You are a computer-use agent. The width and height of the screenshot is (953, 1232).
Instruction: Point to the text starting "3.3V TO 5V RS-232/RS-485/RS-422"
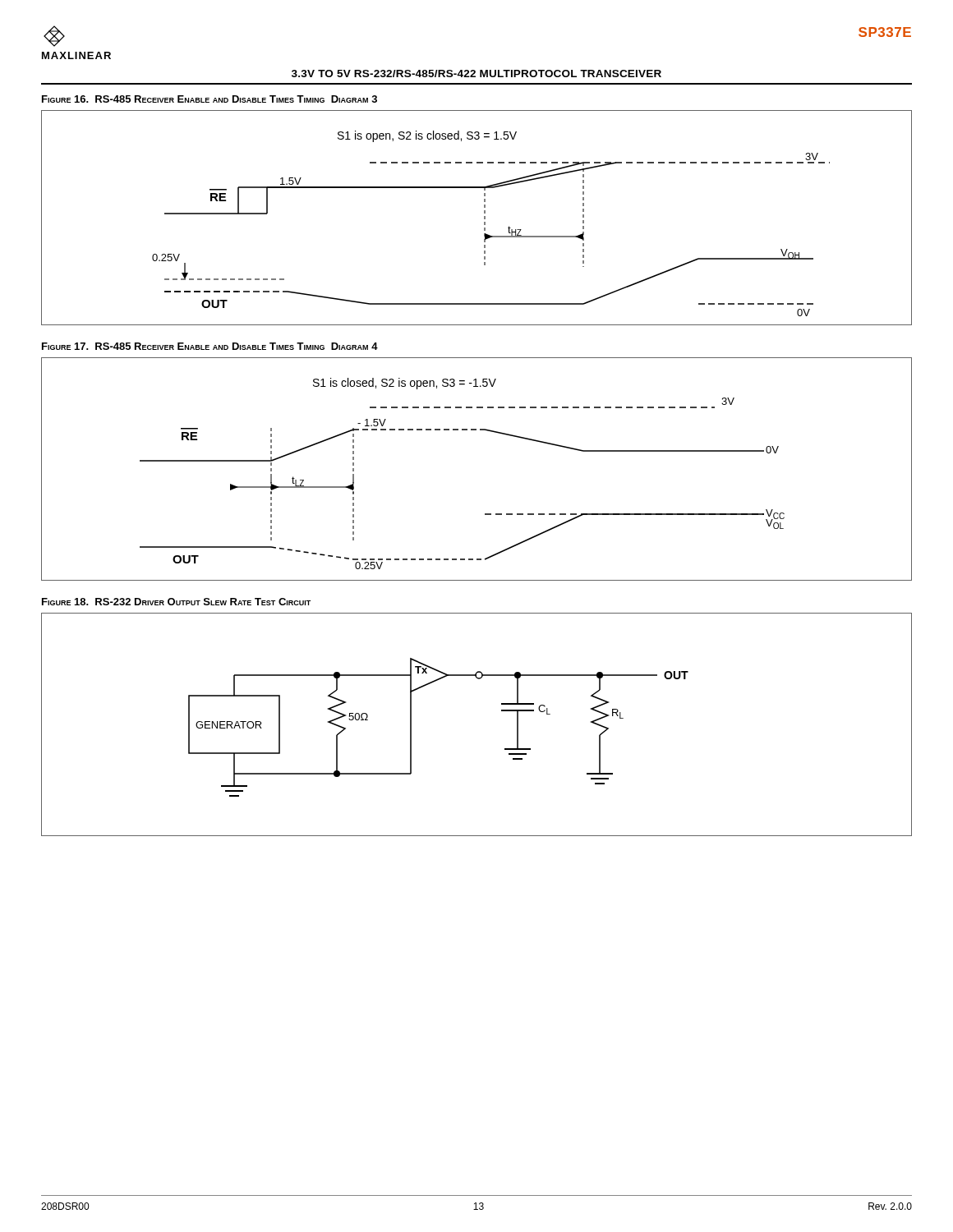click(x=476, y=74)
